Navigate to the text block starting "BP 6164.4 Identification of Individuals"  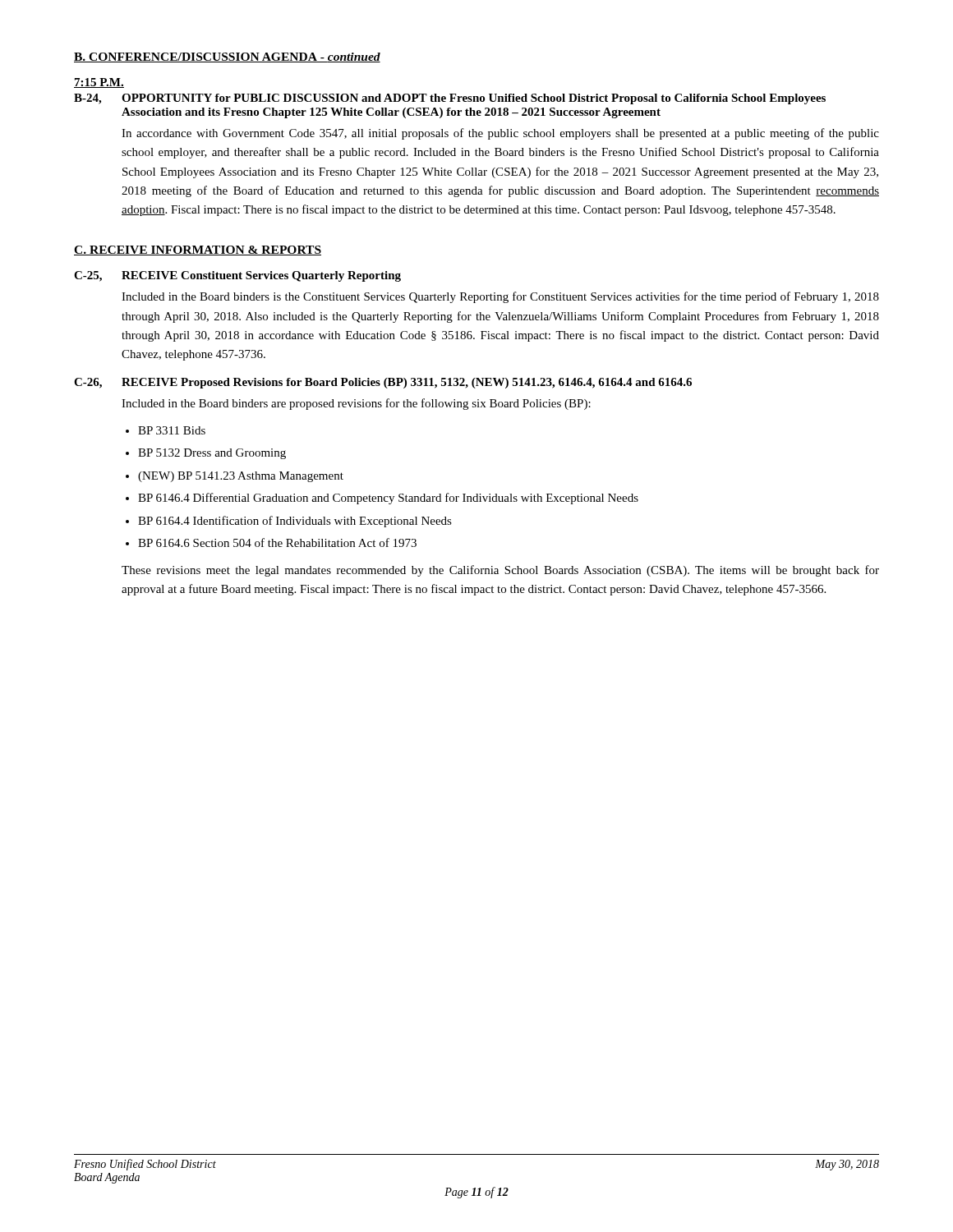[x=295, y=520]
